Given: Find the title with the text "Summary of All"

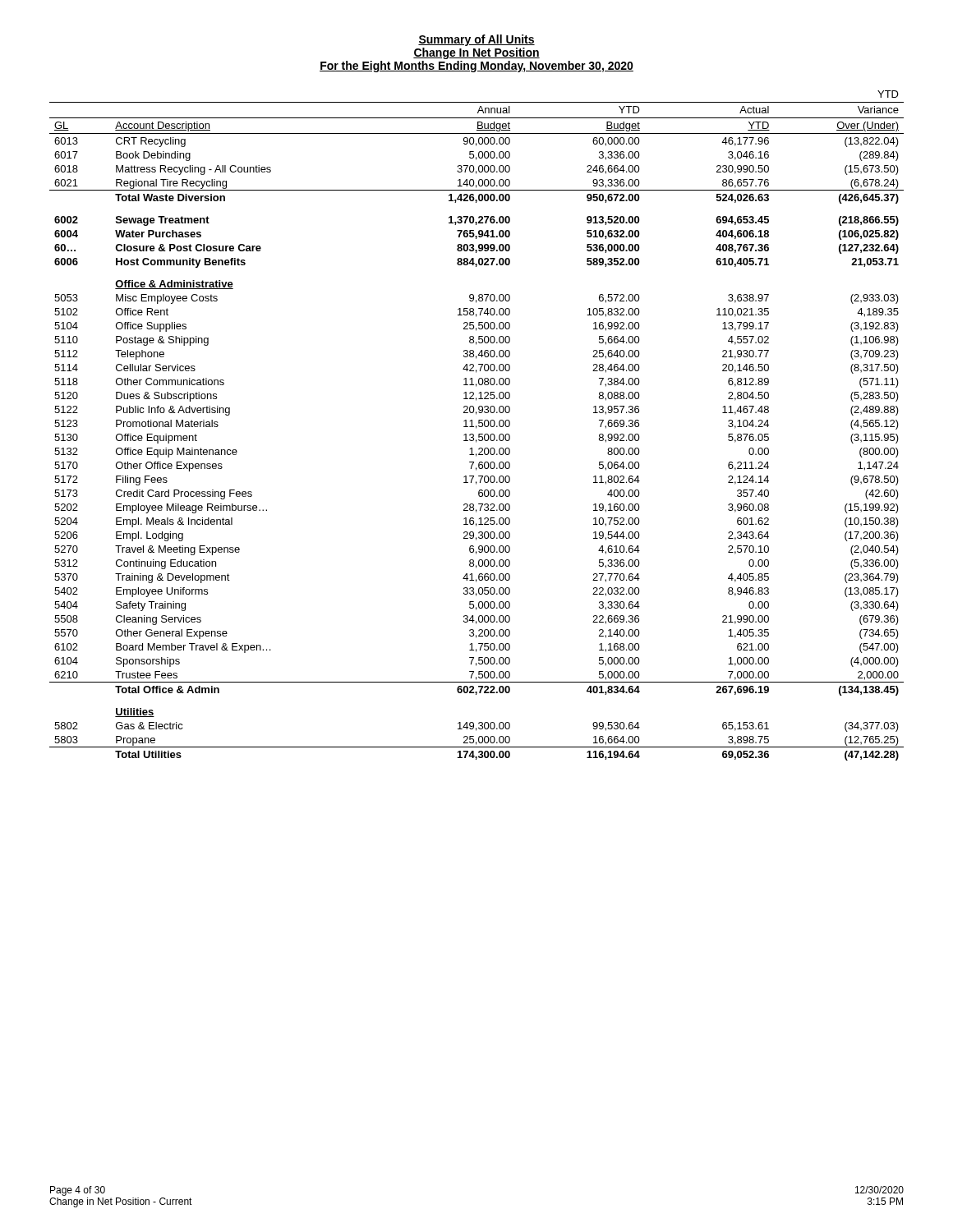Looking at the screenshot, I should click(x=476, y=53).
